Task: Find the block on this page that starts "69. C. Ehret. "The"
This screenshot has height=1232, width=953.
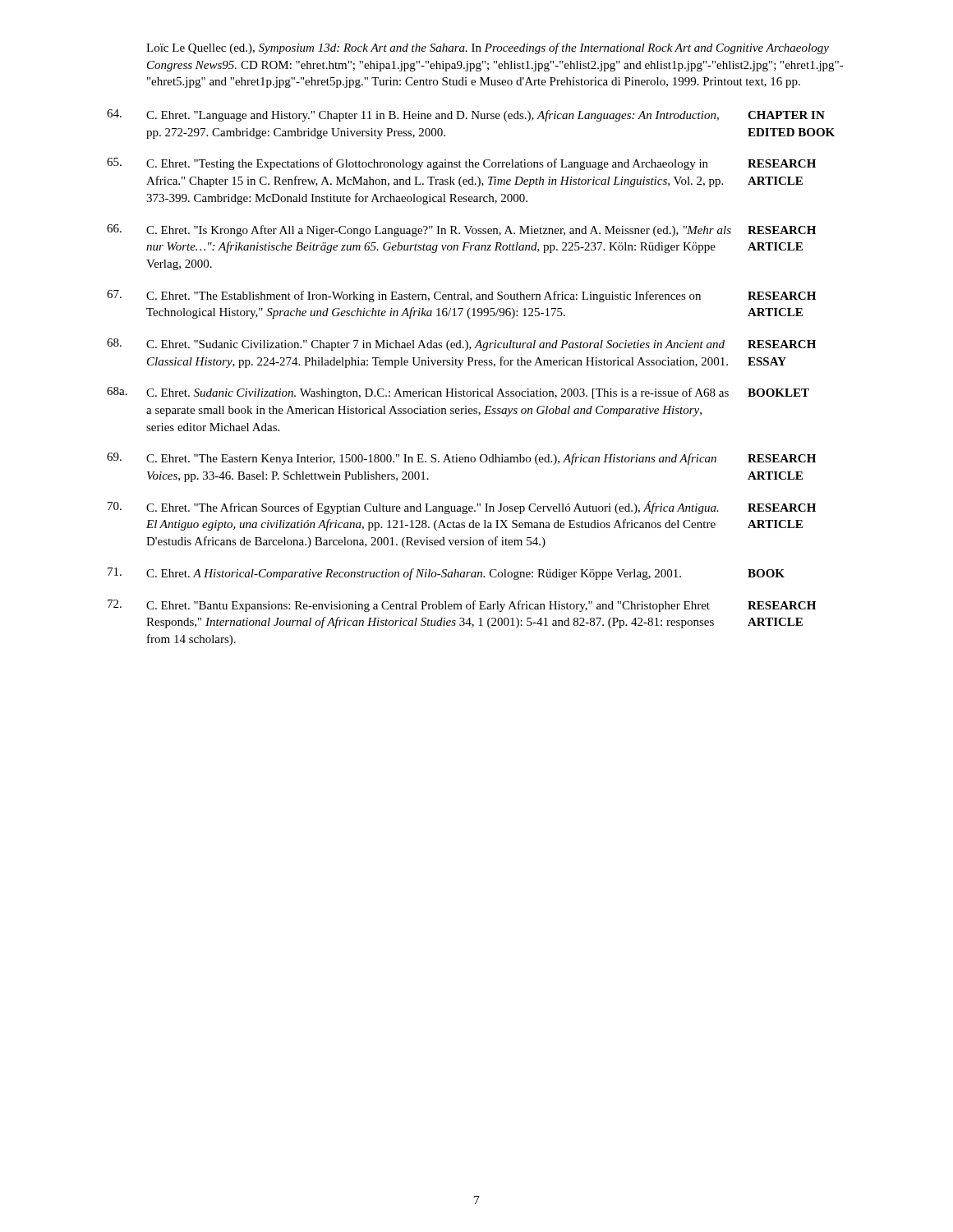Action: pyautogui.click(x=481, y=467)
